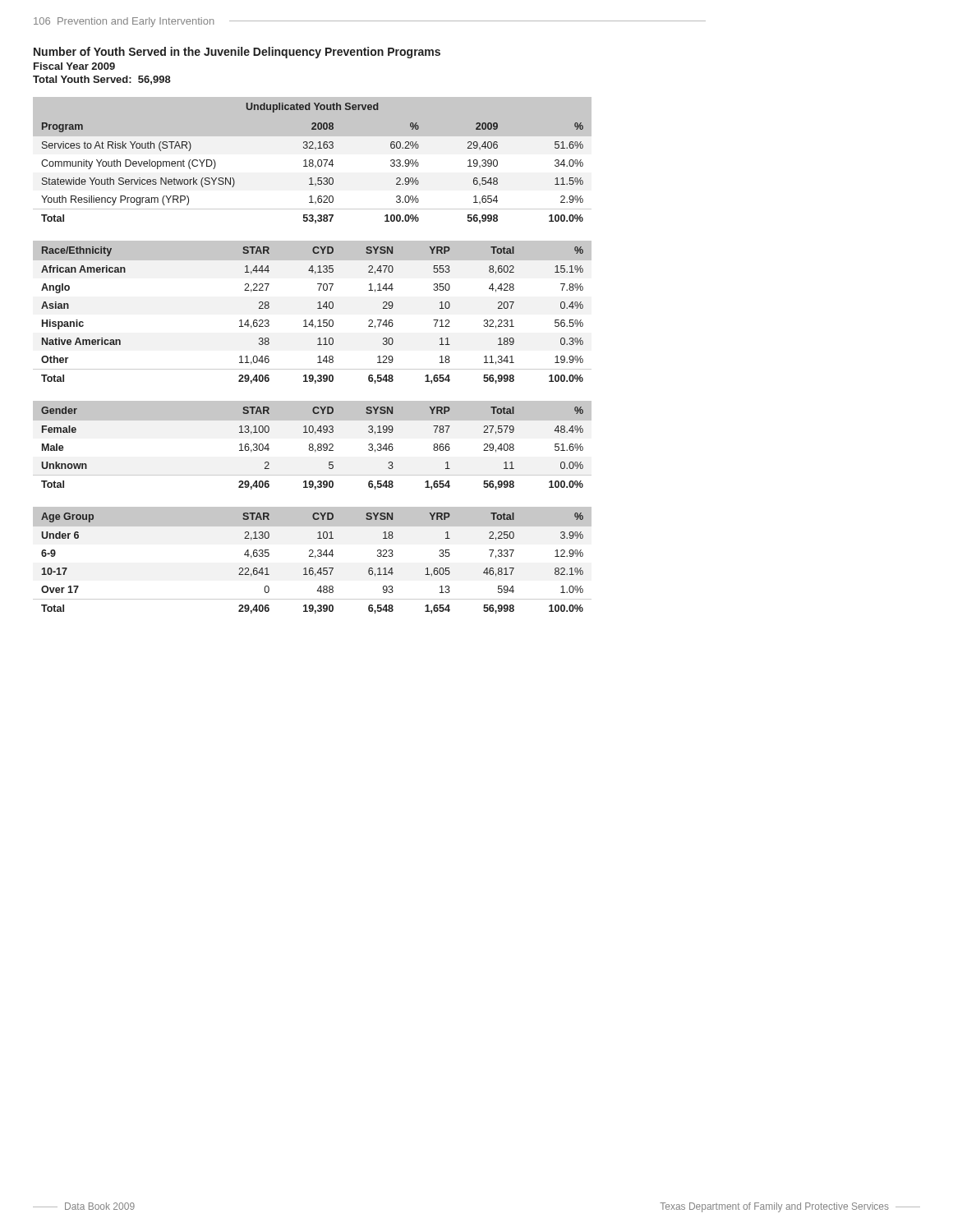Image resolution: width=953 pixels, height=1232 pixels.
Task: Find the table that mentions "Over 17"
Action: click(x=320, y=562)
